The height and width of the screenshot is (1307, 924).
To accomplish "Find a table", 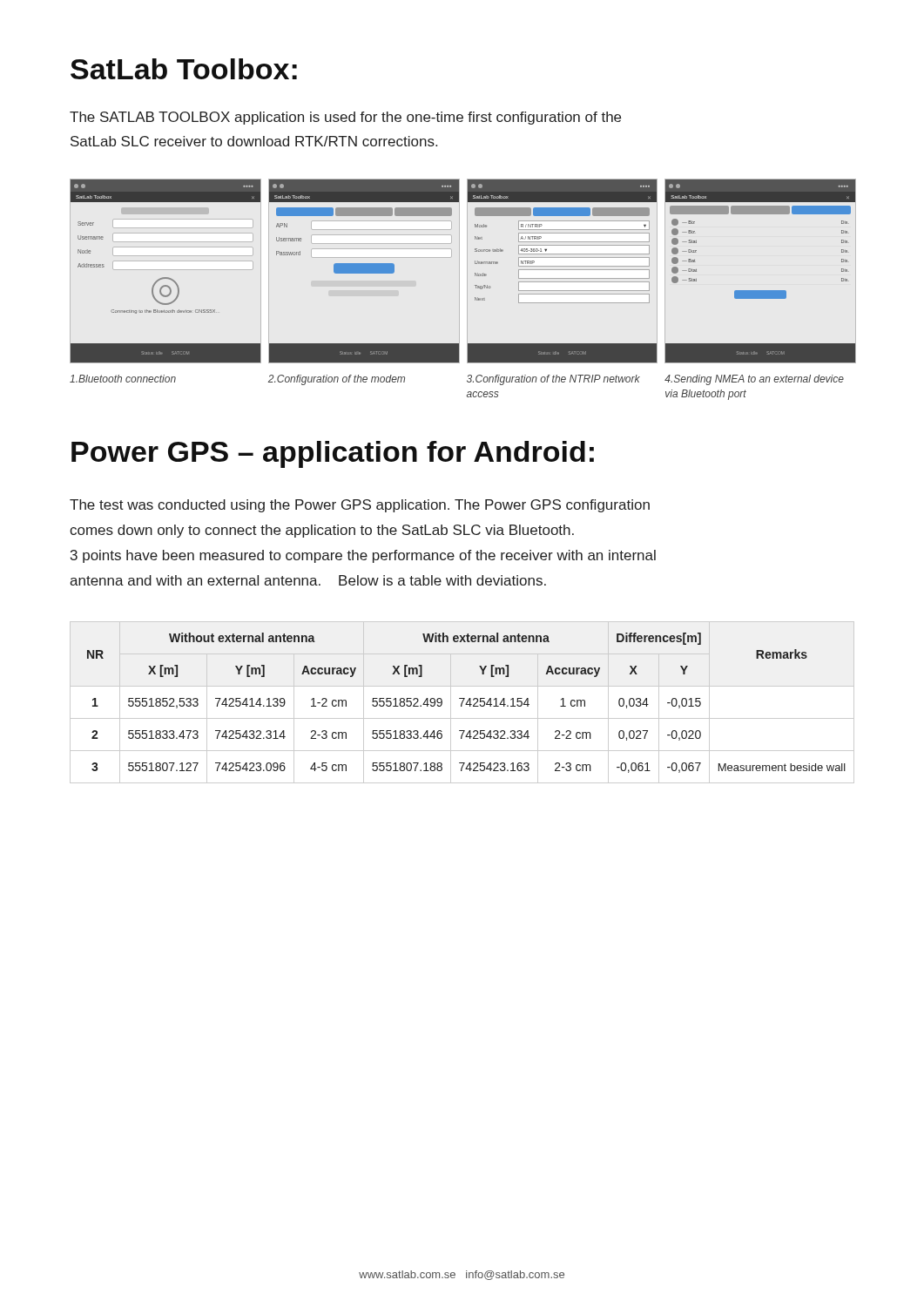I will 462,703.
